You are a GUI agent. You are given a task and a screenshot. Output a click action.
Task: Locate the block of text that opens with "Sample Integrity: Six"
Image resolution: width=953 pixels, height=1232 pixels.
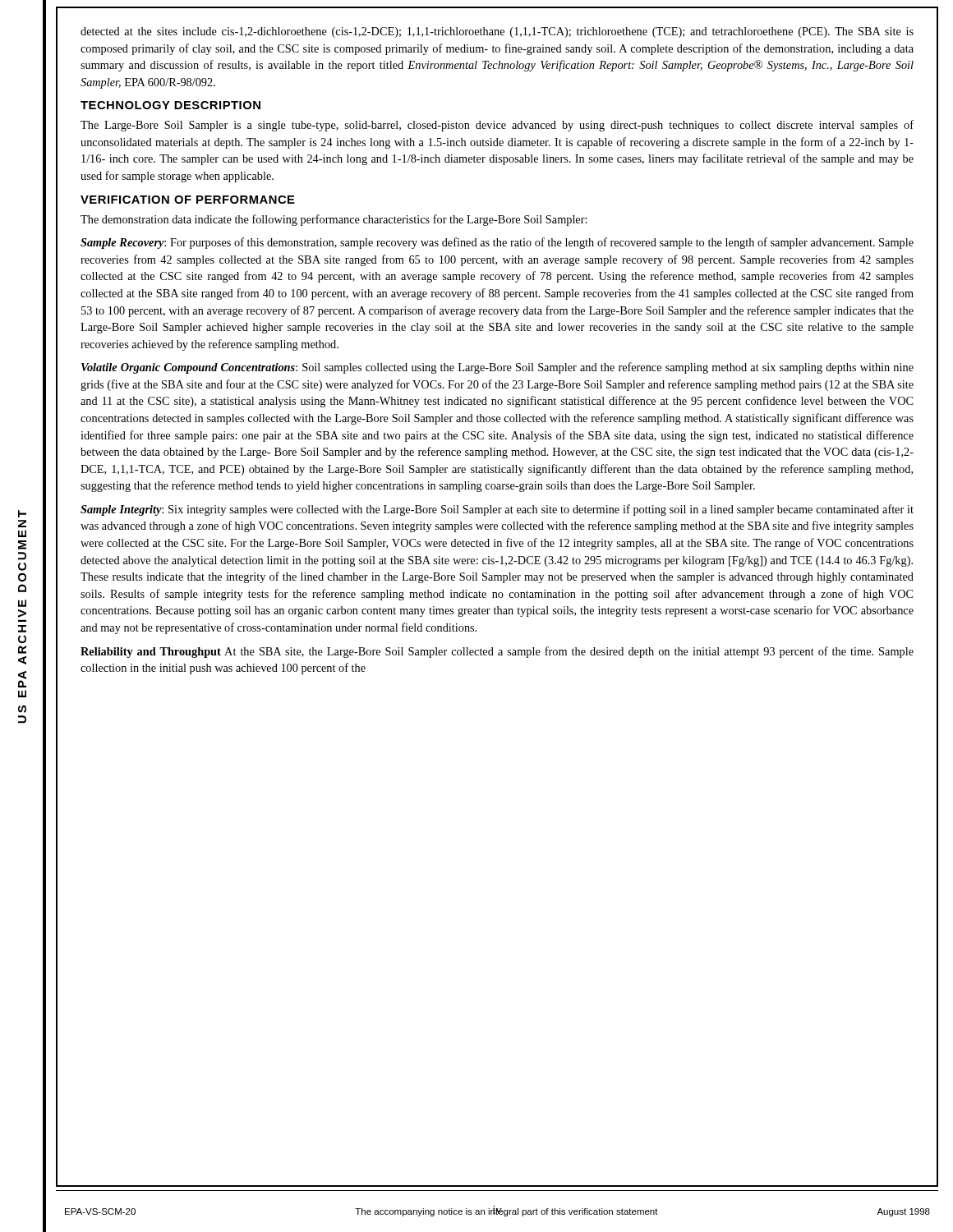click(497, 568)
